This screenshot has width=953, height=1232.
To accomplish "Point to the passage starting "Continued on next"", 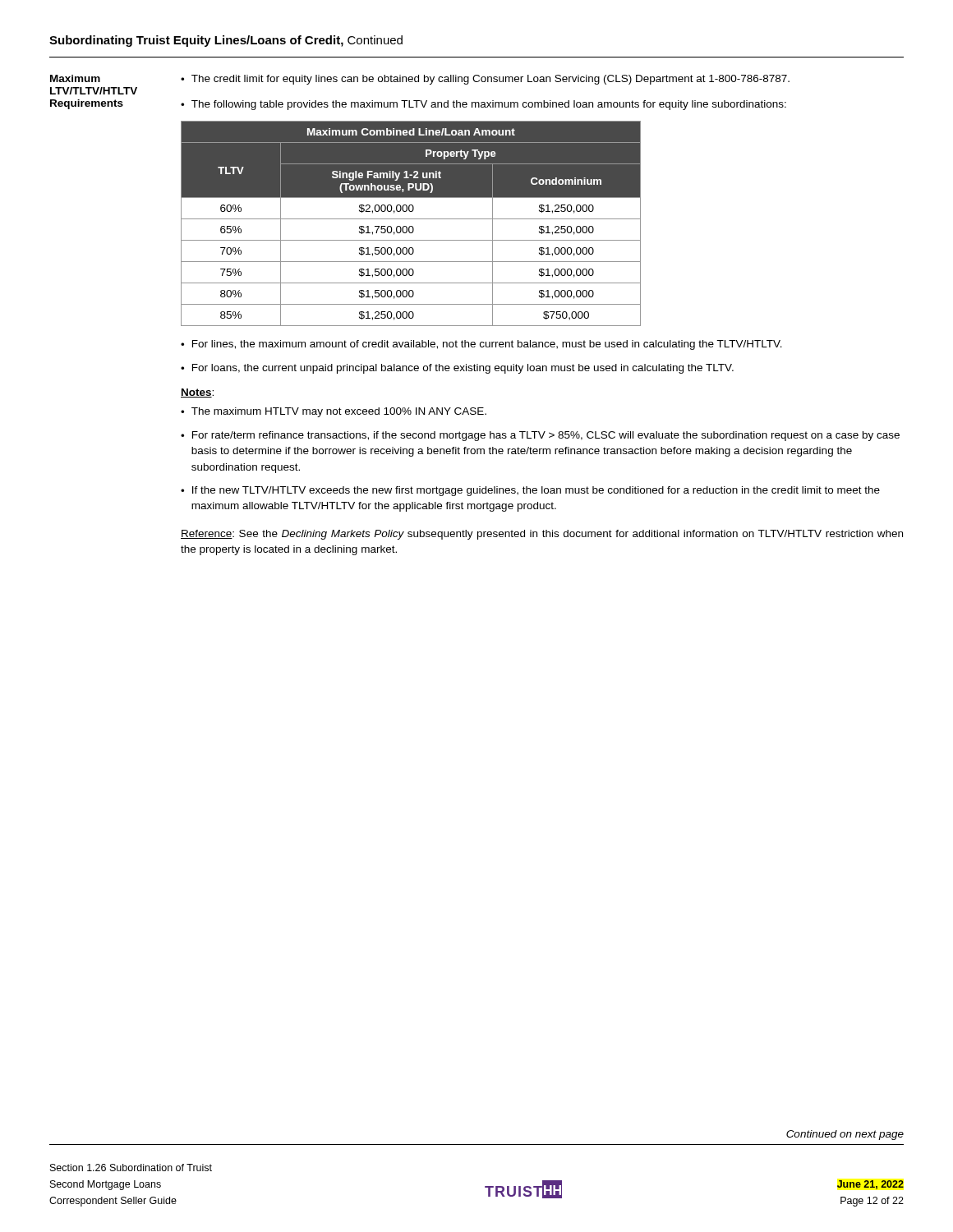I will pos(845,1134).
